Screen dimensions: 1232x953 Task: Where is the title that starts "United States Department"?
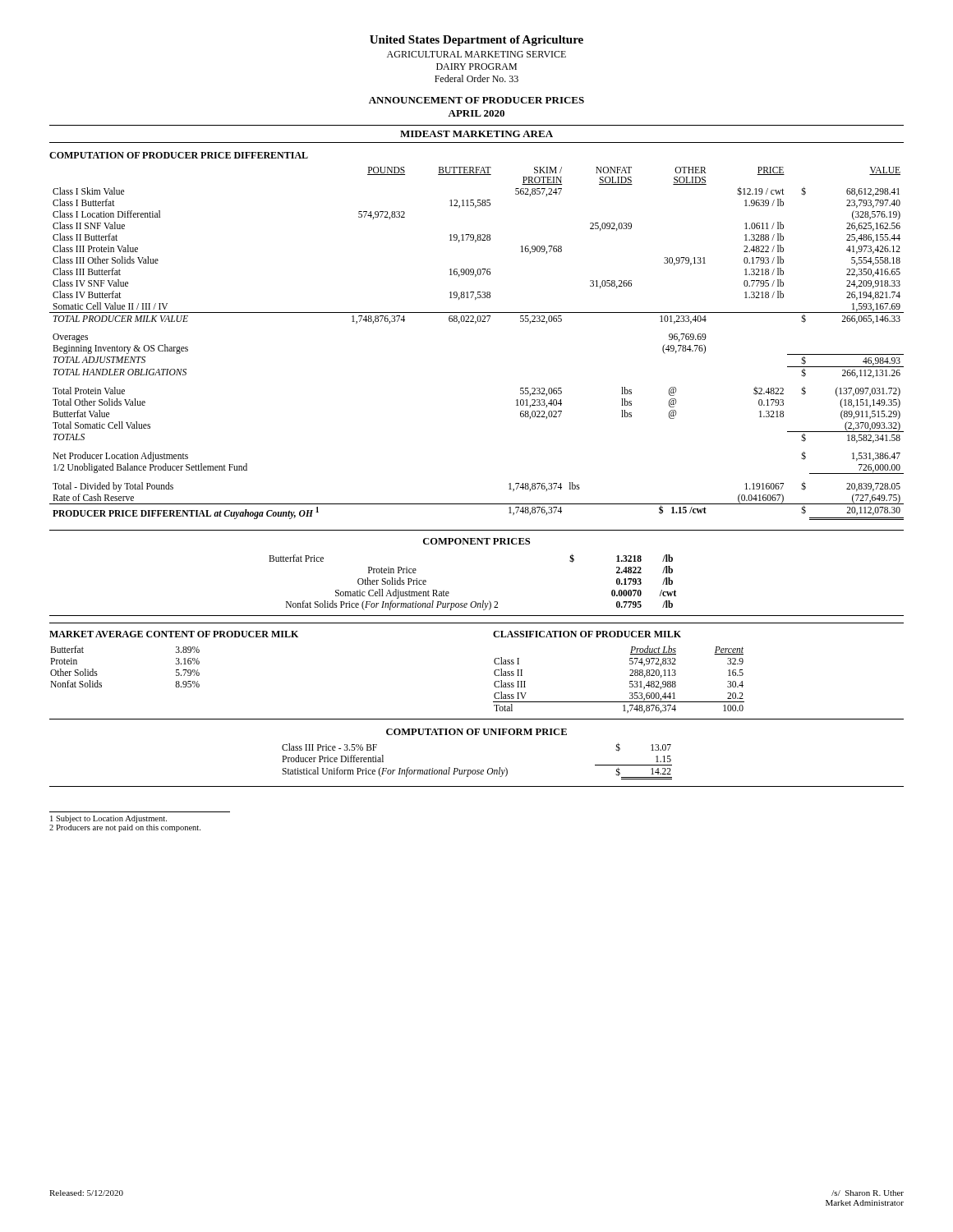tap(476, 39)
